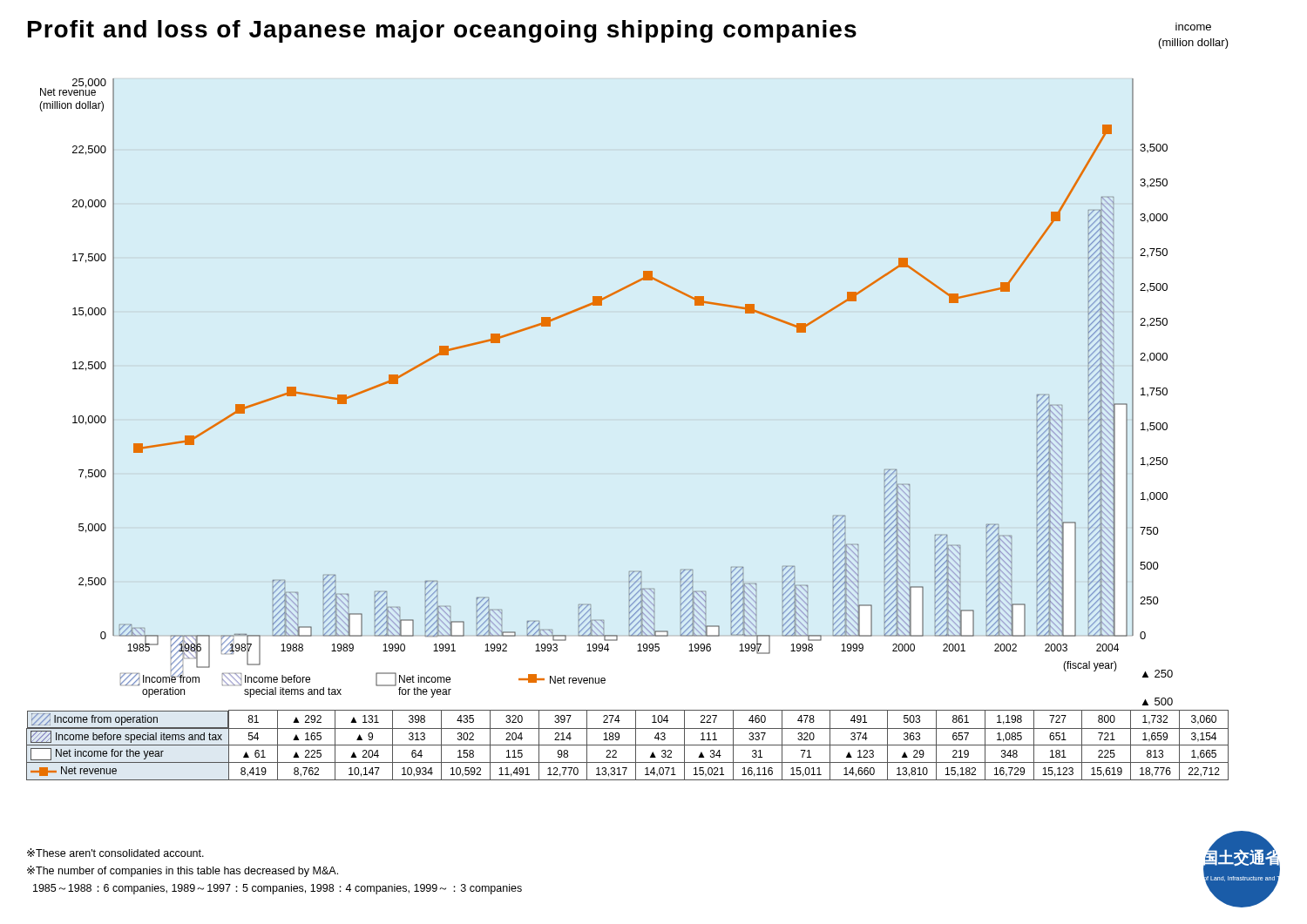Select the logo
The height and width of the screenshot is (924, 1307).
pos(1242,869)
